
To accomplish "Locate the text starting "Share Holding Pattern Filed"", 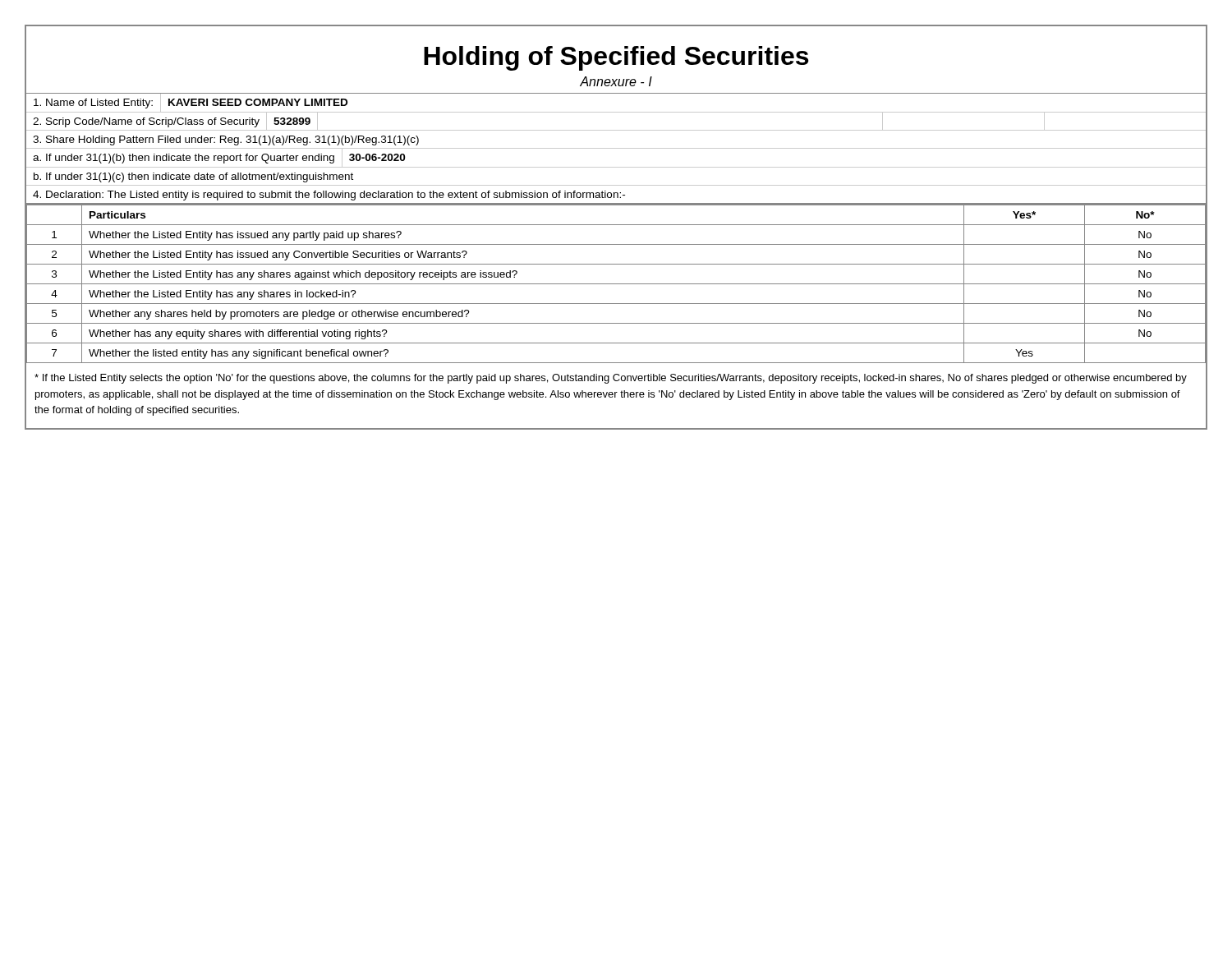I will tap(226, 139).
